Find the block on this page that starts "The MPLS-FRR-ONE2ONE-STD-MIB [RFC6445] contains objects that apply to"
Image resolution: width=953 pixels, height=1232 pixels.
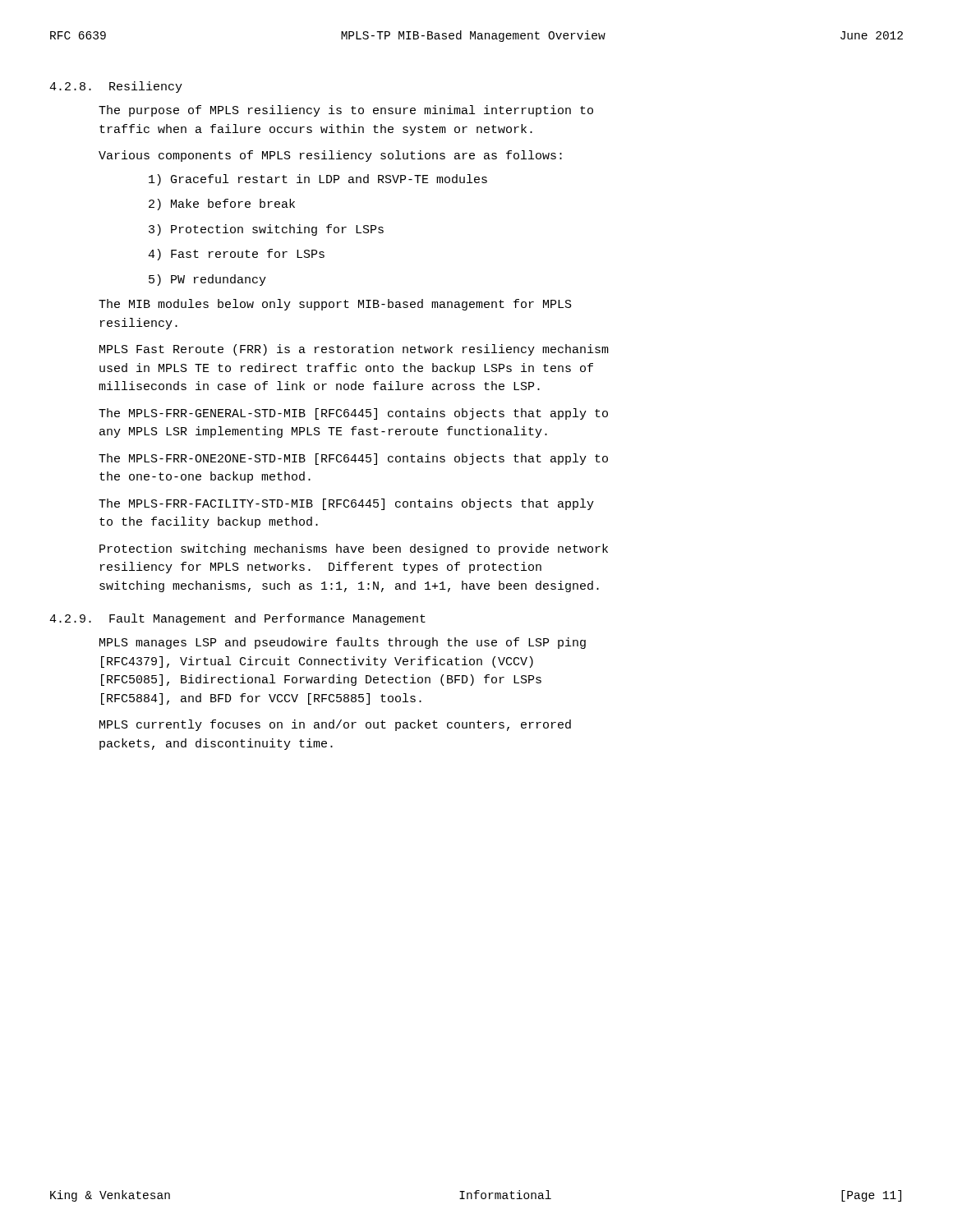tap(354, 468)
